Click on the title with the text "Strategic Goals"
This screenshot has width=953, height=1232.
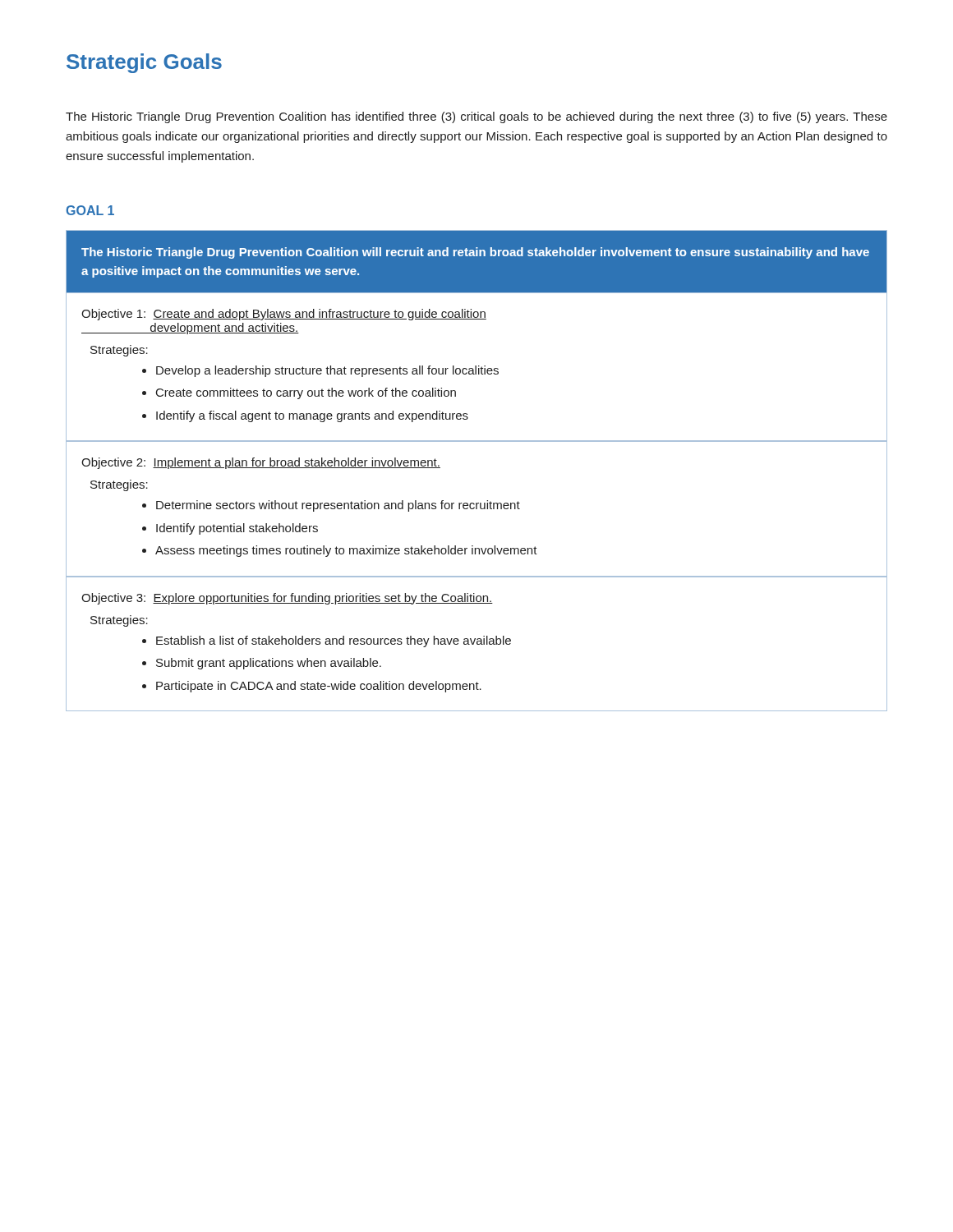click(144, 62)
